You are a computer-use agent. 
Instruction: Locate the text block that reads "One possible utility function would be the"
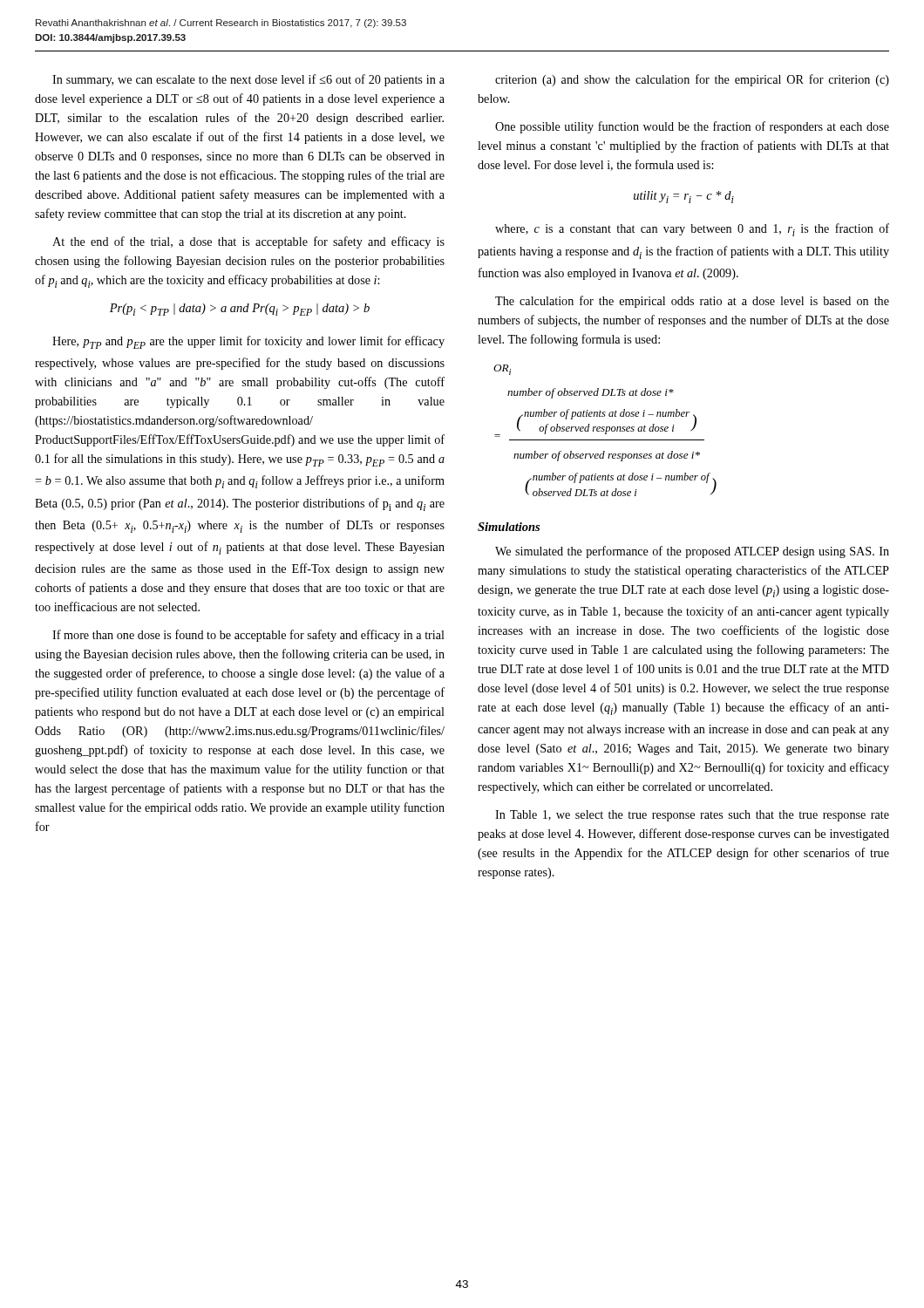coord(683,146)
